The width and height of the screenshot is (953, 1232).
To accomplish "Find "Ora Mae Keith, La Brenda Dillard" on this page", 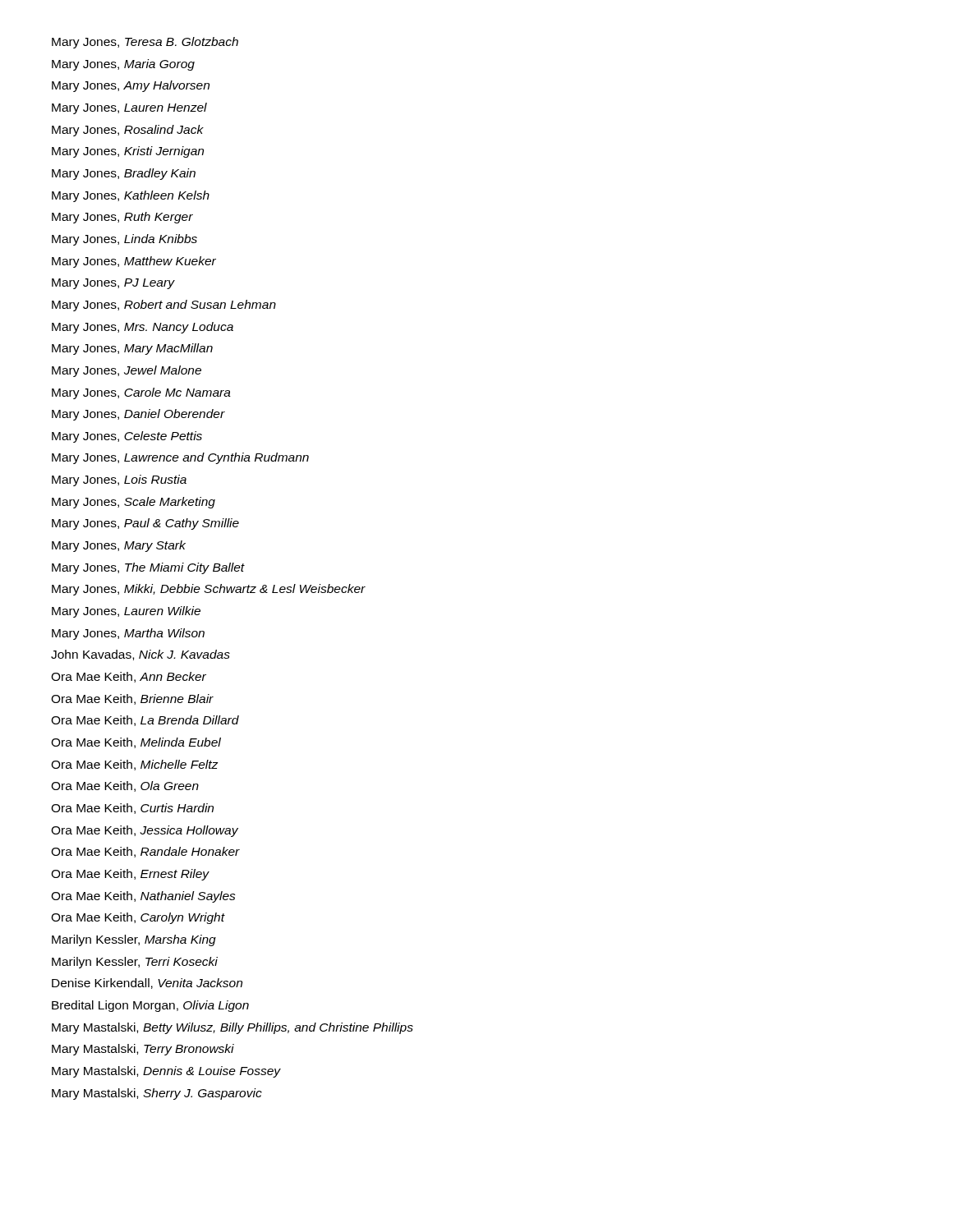I will coord(145,720).
